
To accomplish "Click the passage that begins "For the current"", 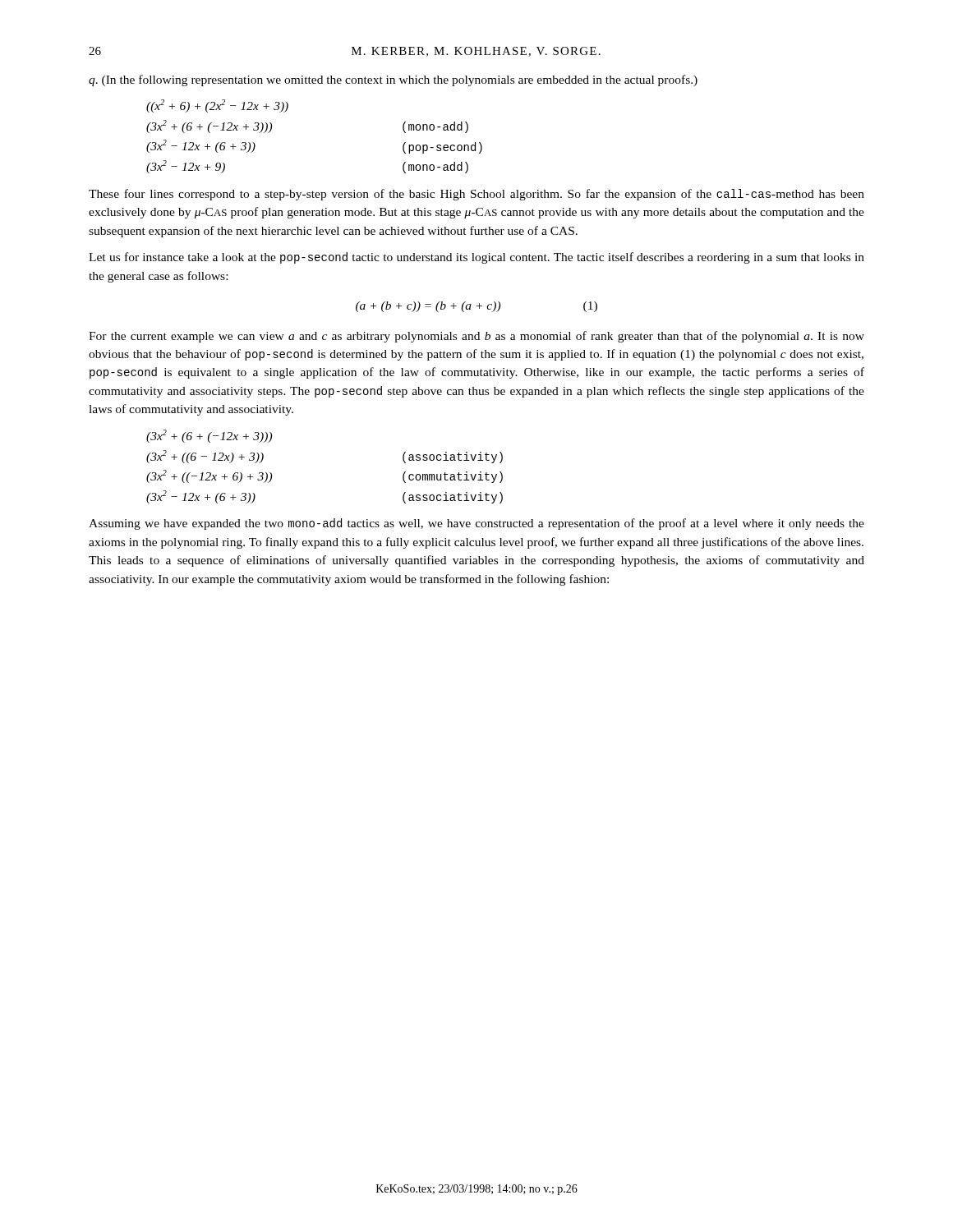I will pos(476,373).
